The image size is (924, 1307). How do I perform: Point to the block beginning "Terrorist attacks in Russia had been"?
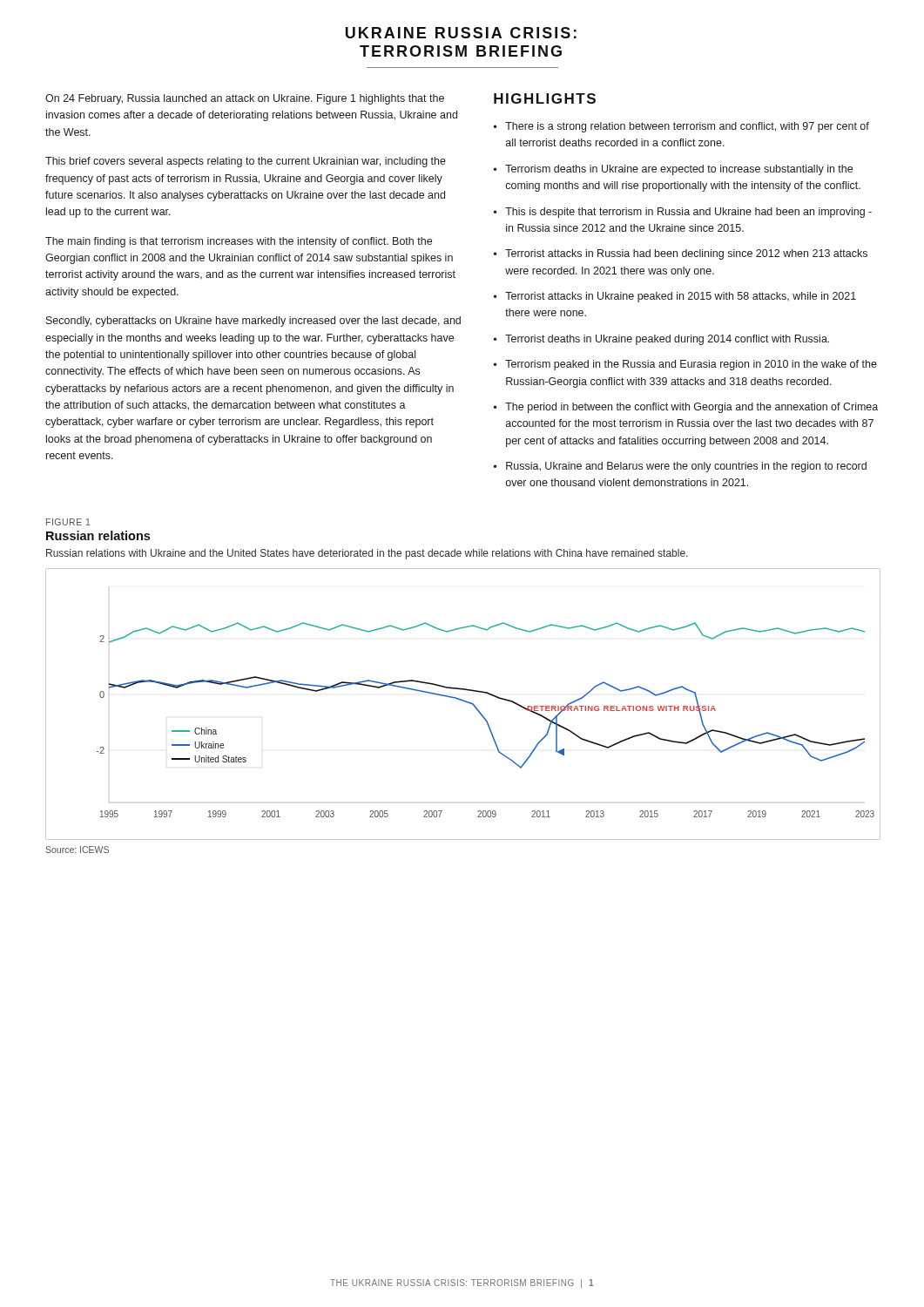(x=687, y=262)
